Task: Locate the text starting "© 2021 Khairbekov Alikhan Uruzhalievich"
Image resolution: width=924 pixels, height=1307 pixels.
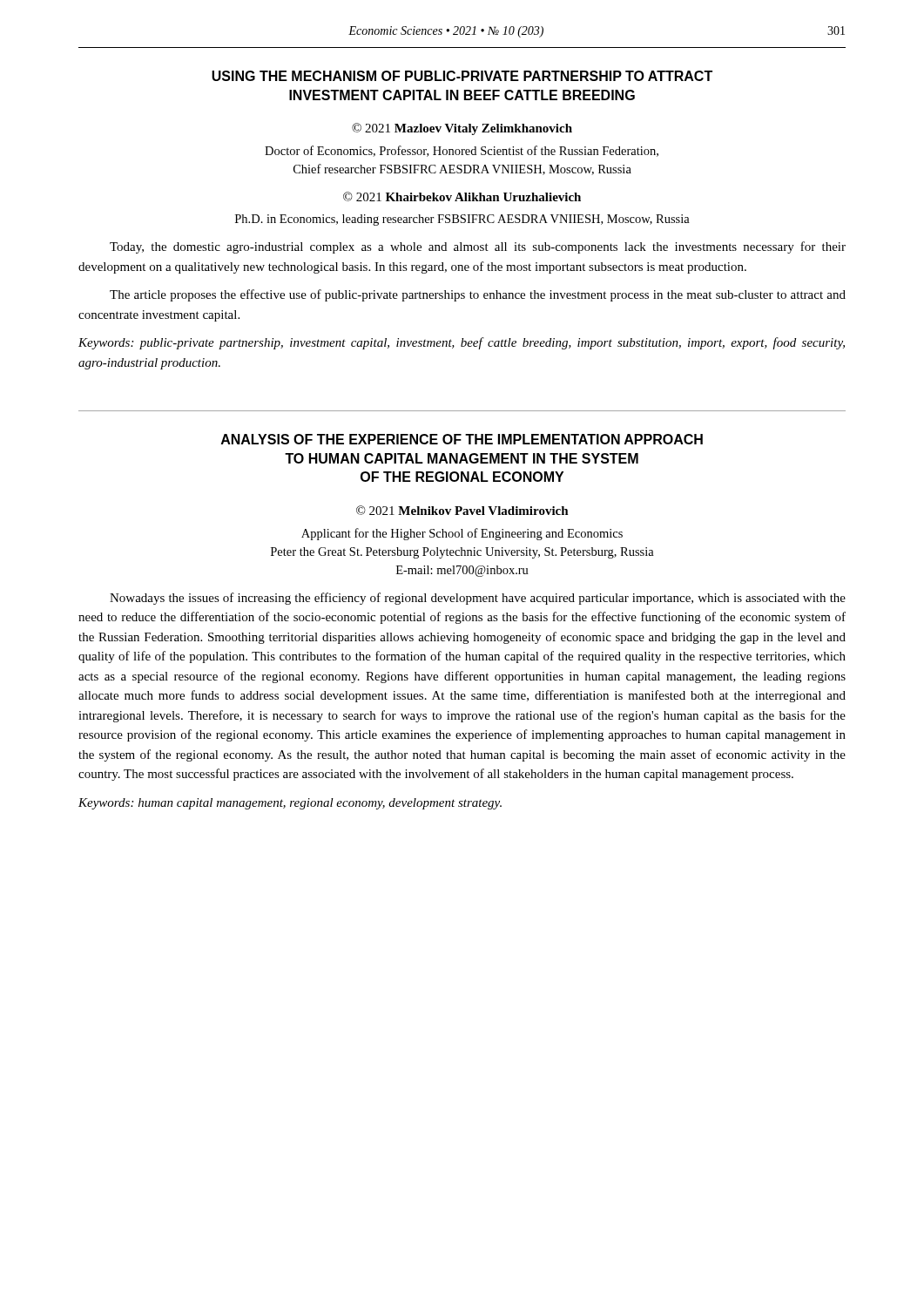Action: click(x=462, y=197)
